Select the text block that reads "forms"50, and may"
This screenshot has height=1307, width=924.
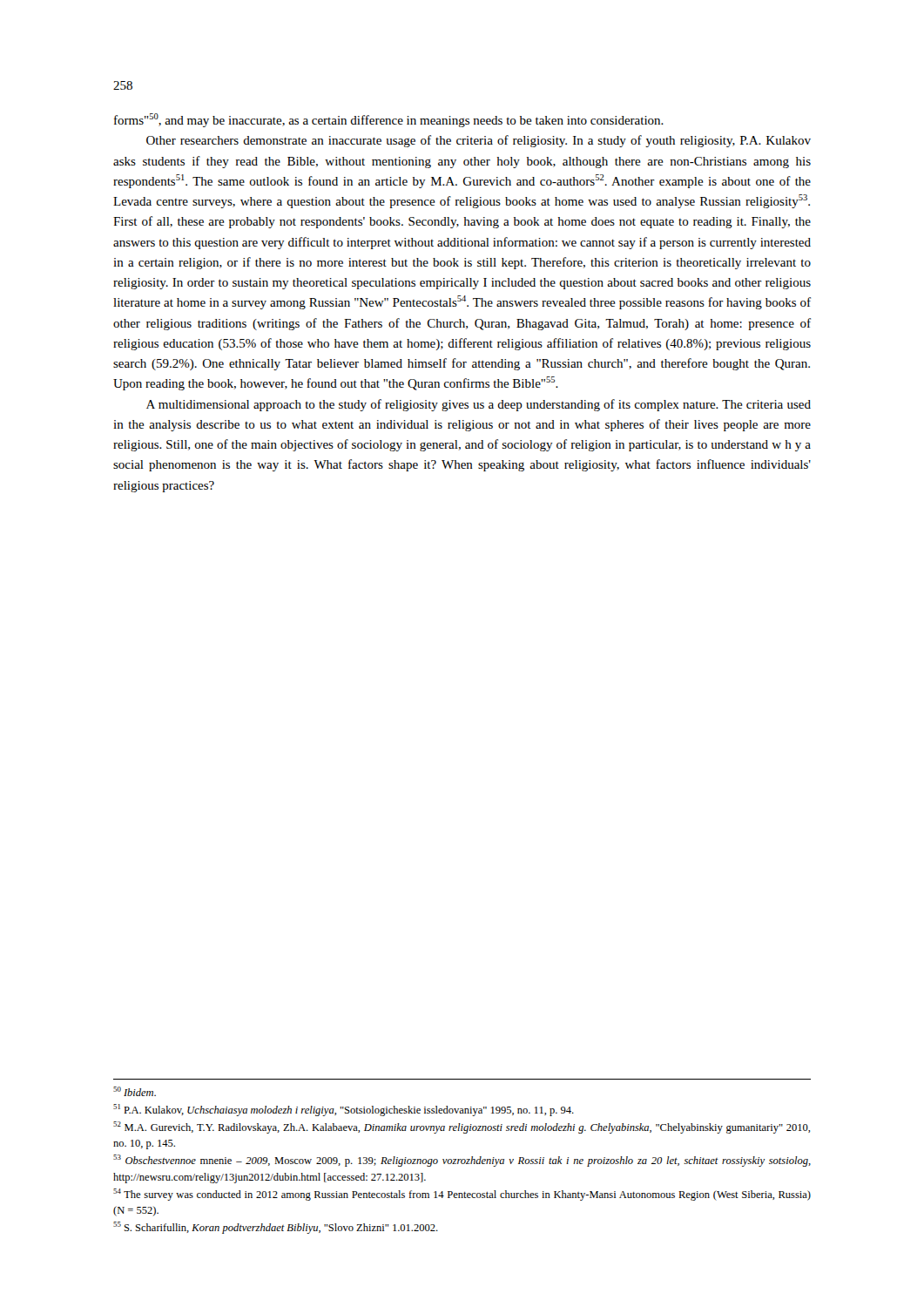click(462, 303)
